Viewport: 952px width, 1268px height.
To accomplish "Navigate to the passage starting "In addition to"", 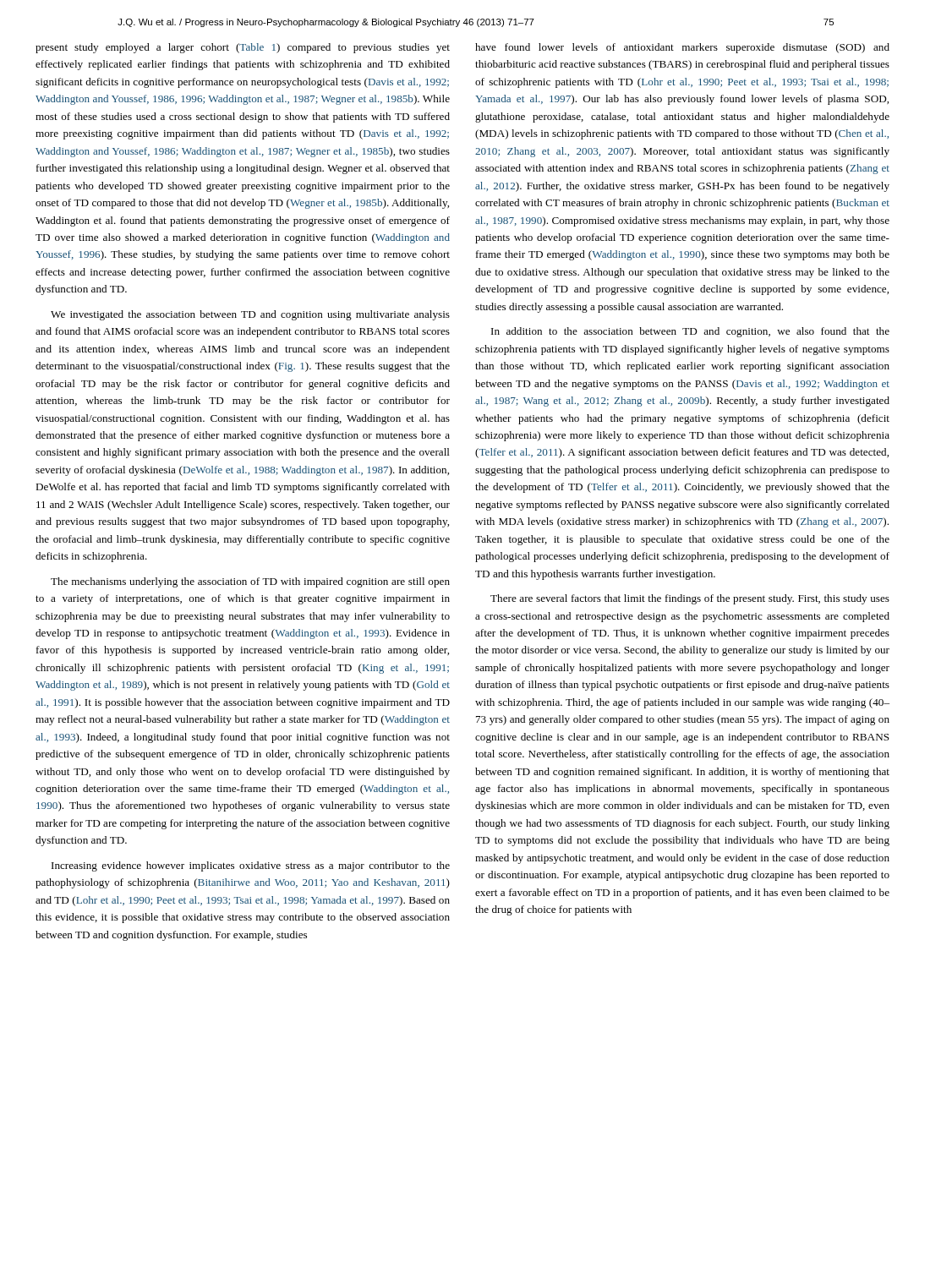I will (682, 453).
